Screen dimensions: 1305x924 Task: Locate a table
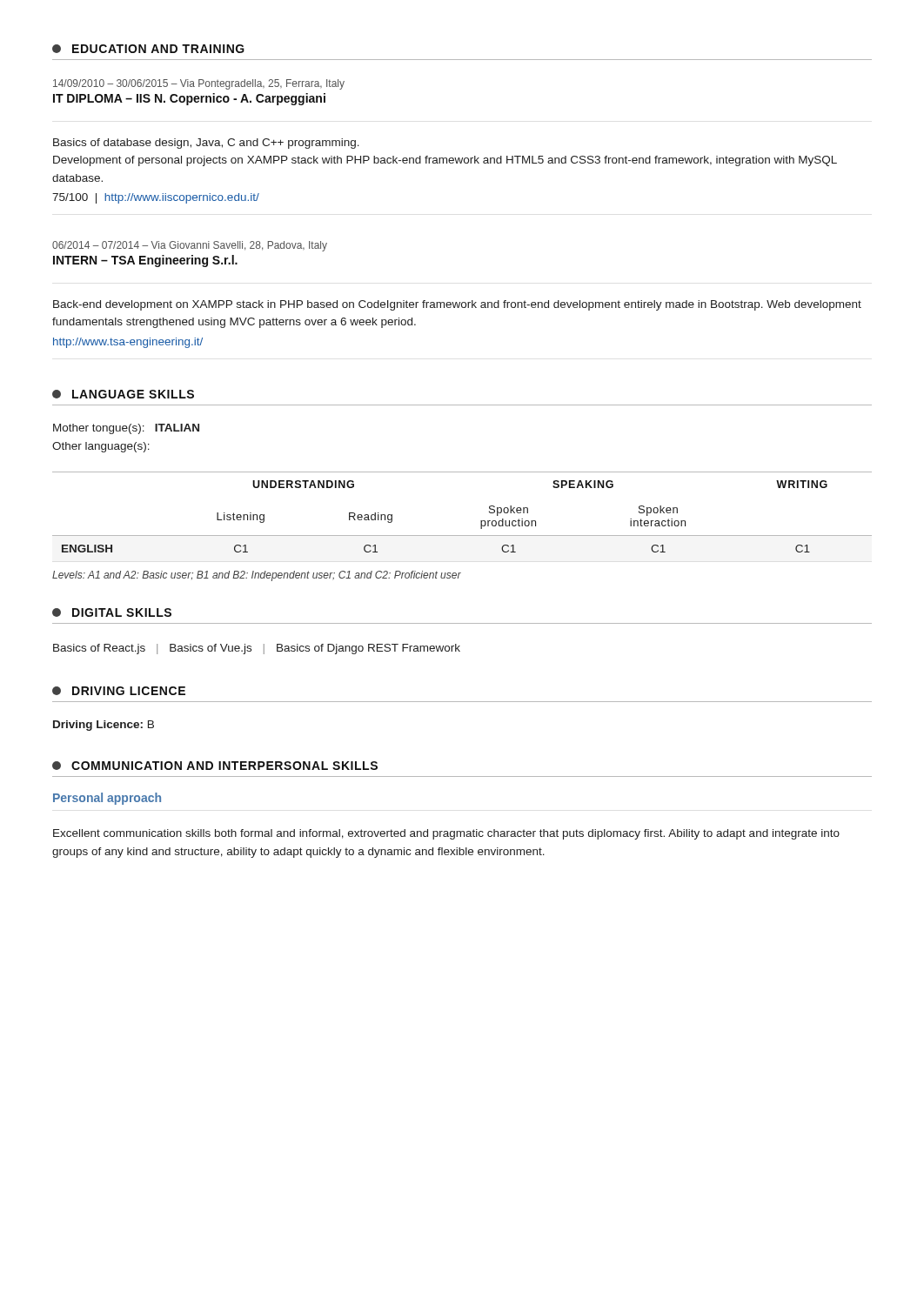(x=462, y=517)
